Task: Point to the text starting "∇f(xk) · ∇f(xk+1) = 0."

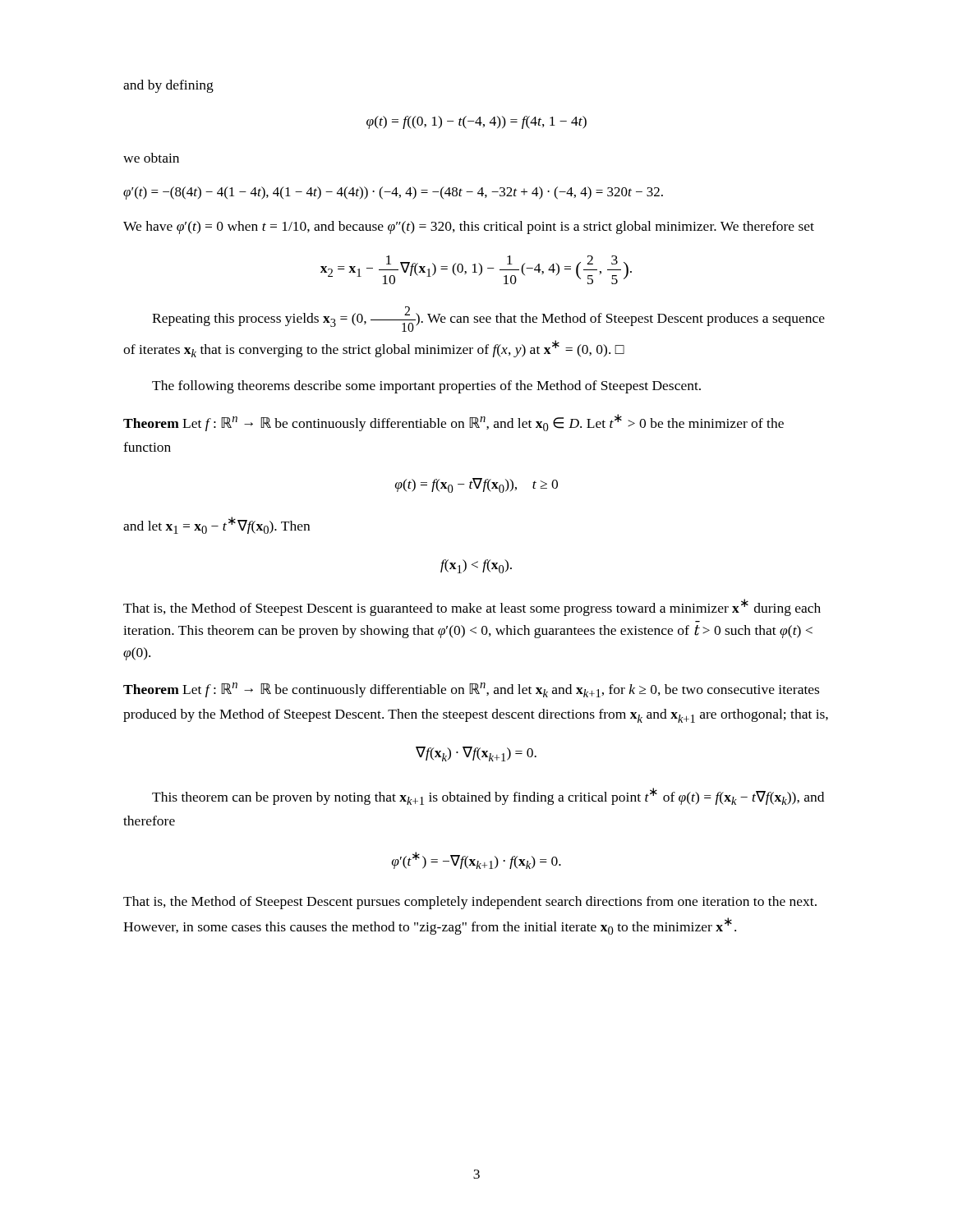Action: [x=476, y=754]
